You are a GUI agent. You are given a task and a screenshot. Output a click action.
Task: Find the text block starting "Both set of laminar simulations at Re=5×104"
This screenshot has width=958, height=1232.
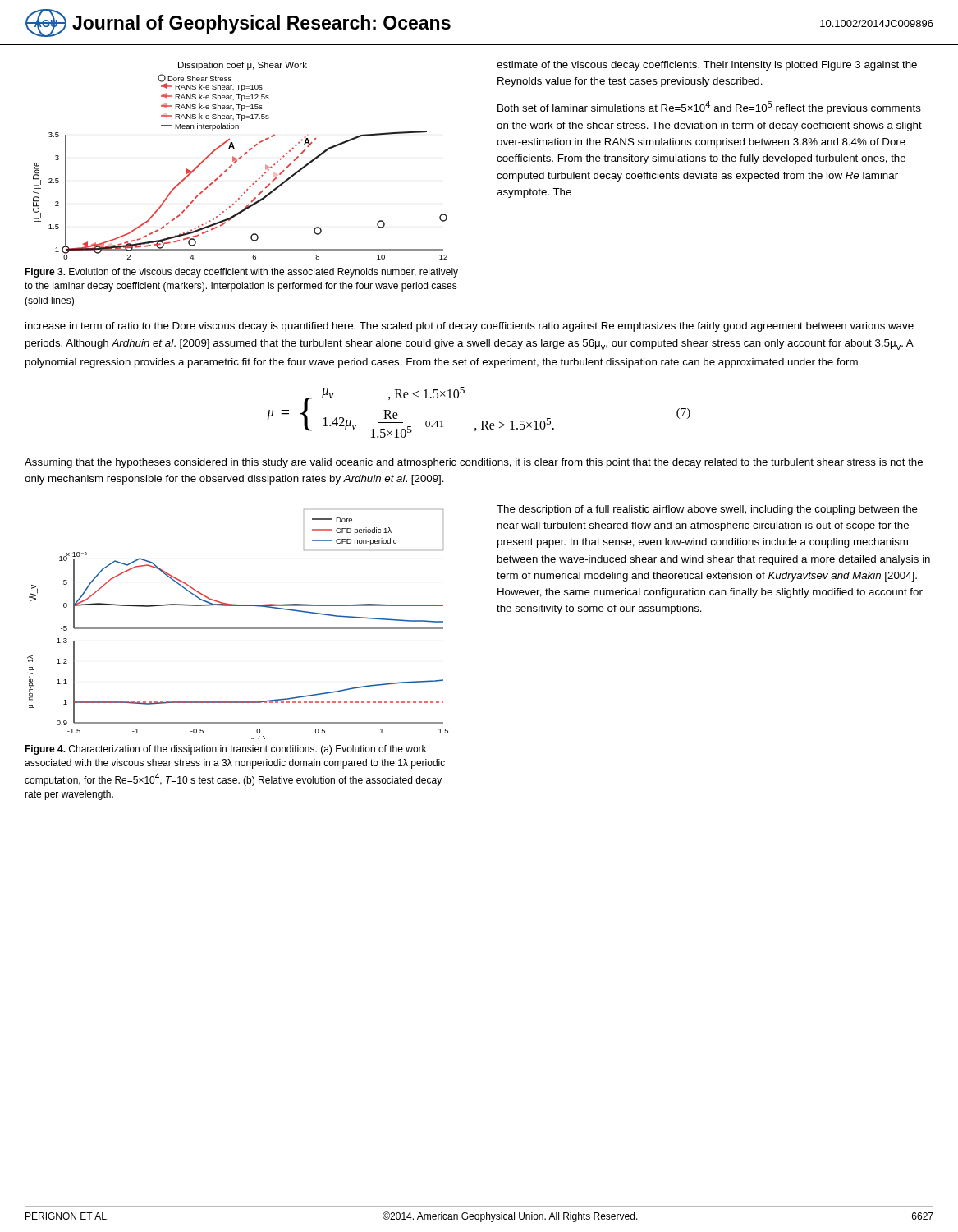(x=709, y=149)
